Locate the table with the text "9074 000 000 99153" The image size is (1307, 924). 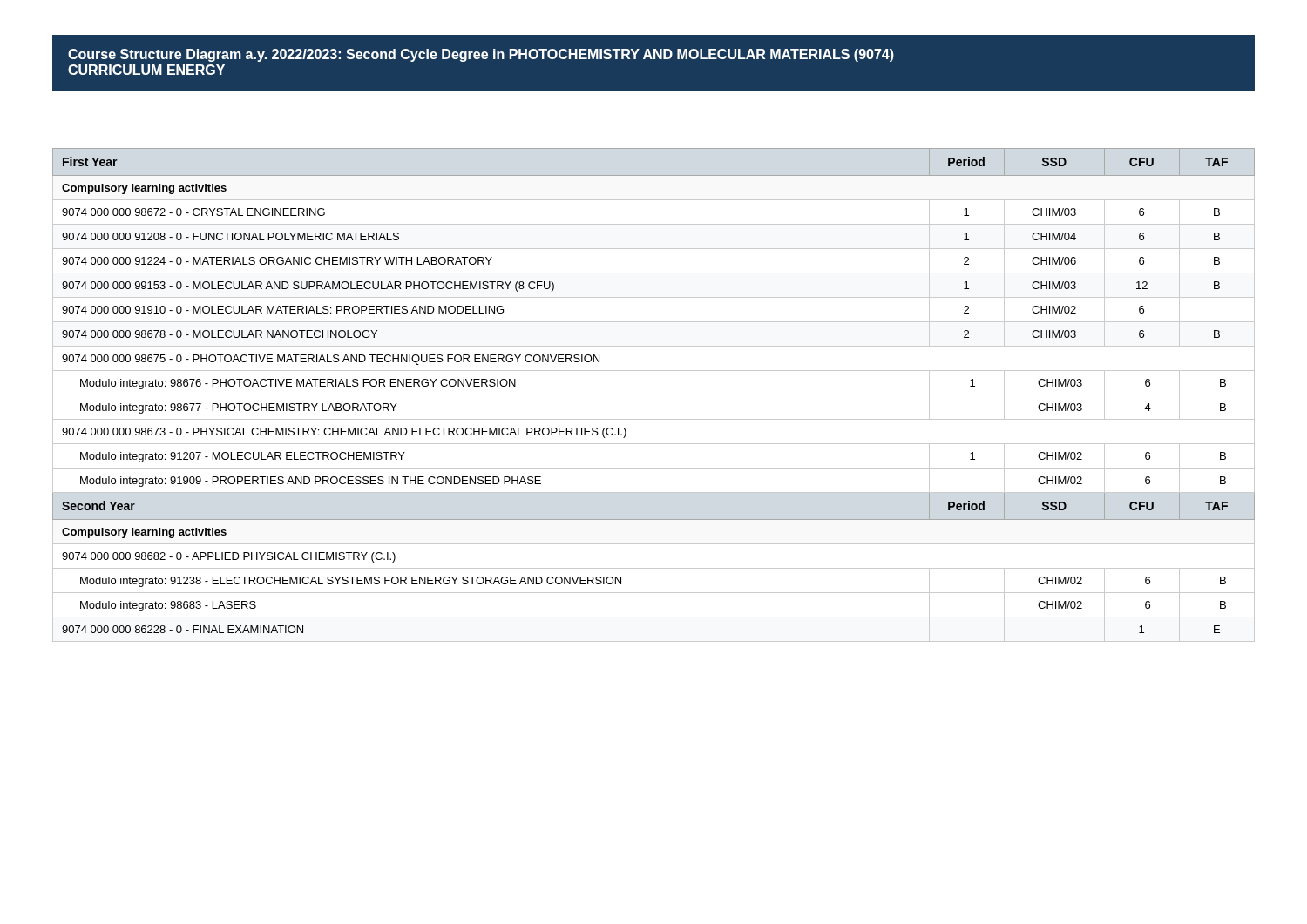click(654, 395)
